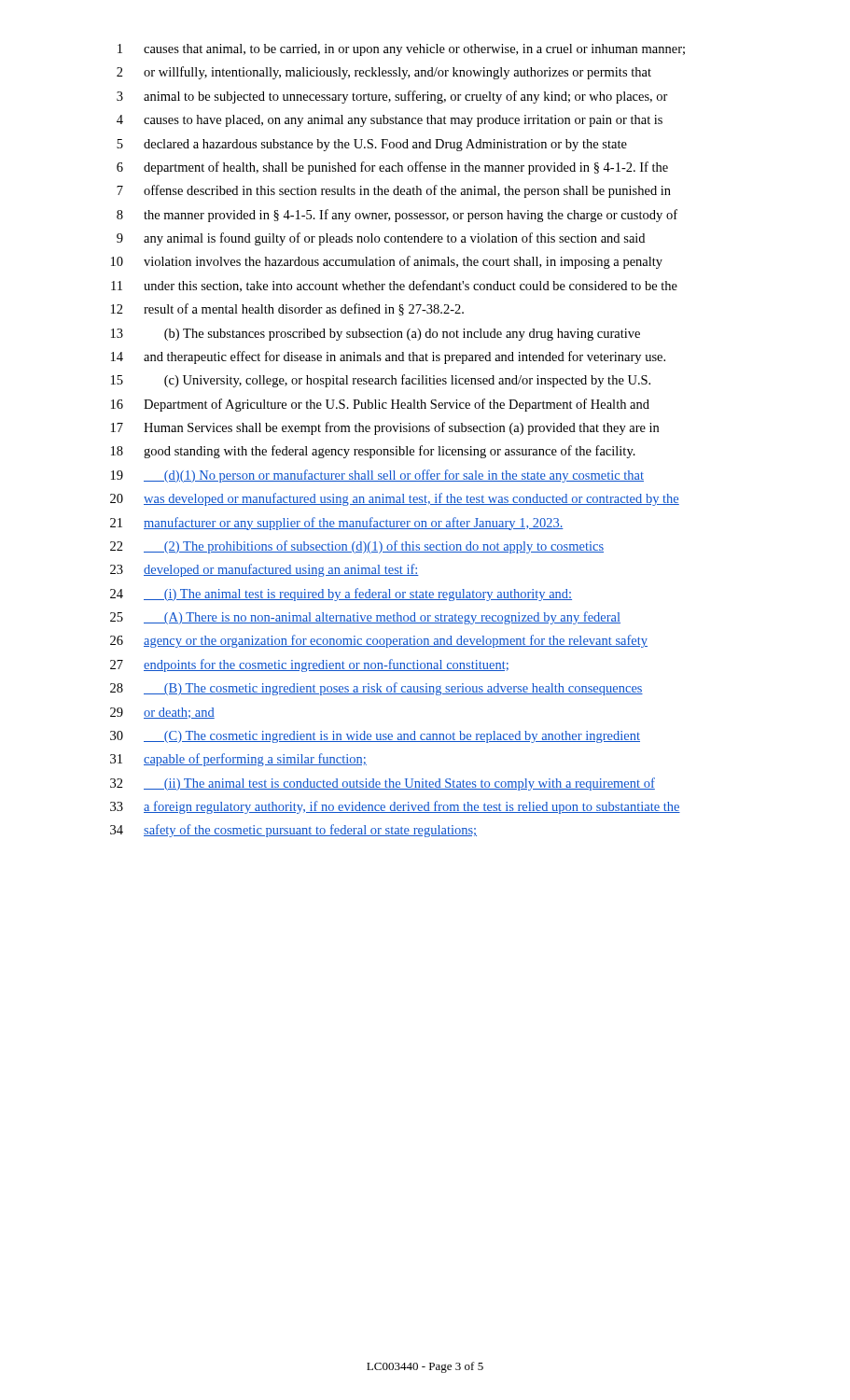Locate the list item containing "4 causes to have placed, on"

(x=434, y=120)
